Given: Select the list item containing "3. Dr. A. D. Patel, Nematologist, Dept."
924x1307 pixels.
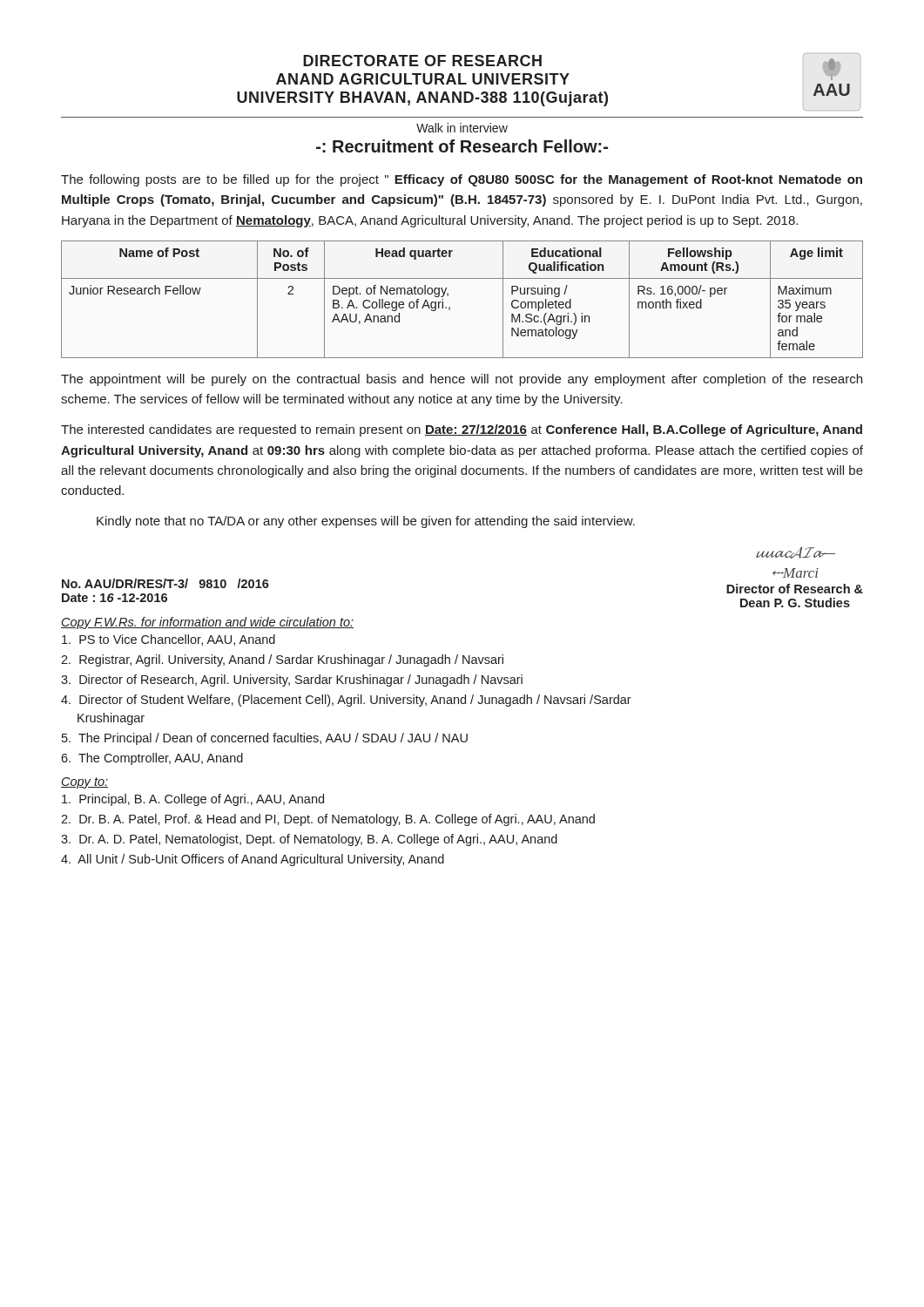Looking at the screenshot, I should pos(309,839).
